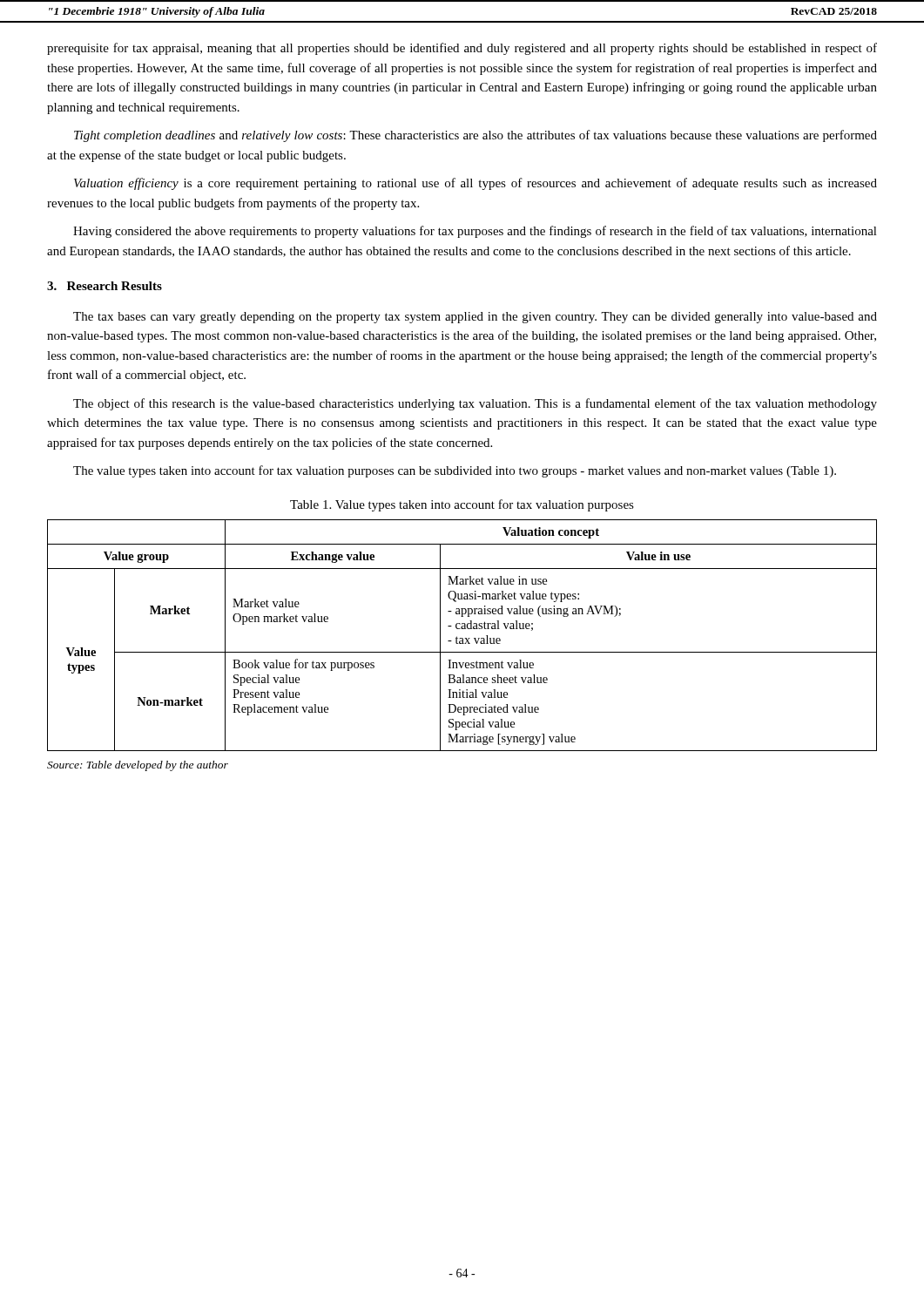
Task: Find the text block that reads "The value types taken"
Action: (462, 471)
